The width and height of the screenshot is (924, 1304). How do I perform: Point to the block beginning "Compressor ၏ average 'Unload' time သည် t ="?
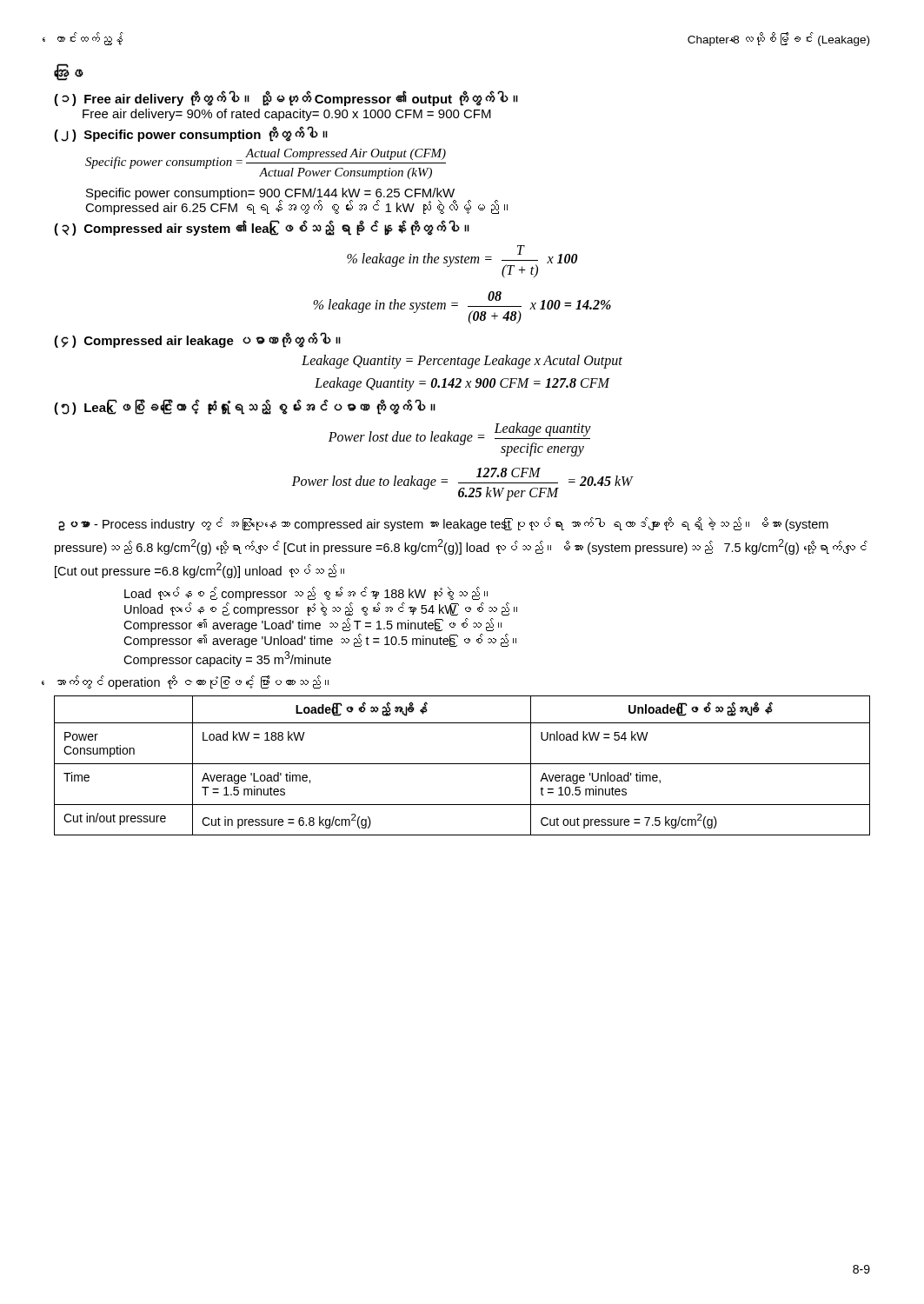(x=322, y=641)
